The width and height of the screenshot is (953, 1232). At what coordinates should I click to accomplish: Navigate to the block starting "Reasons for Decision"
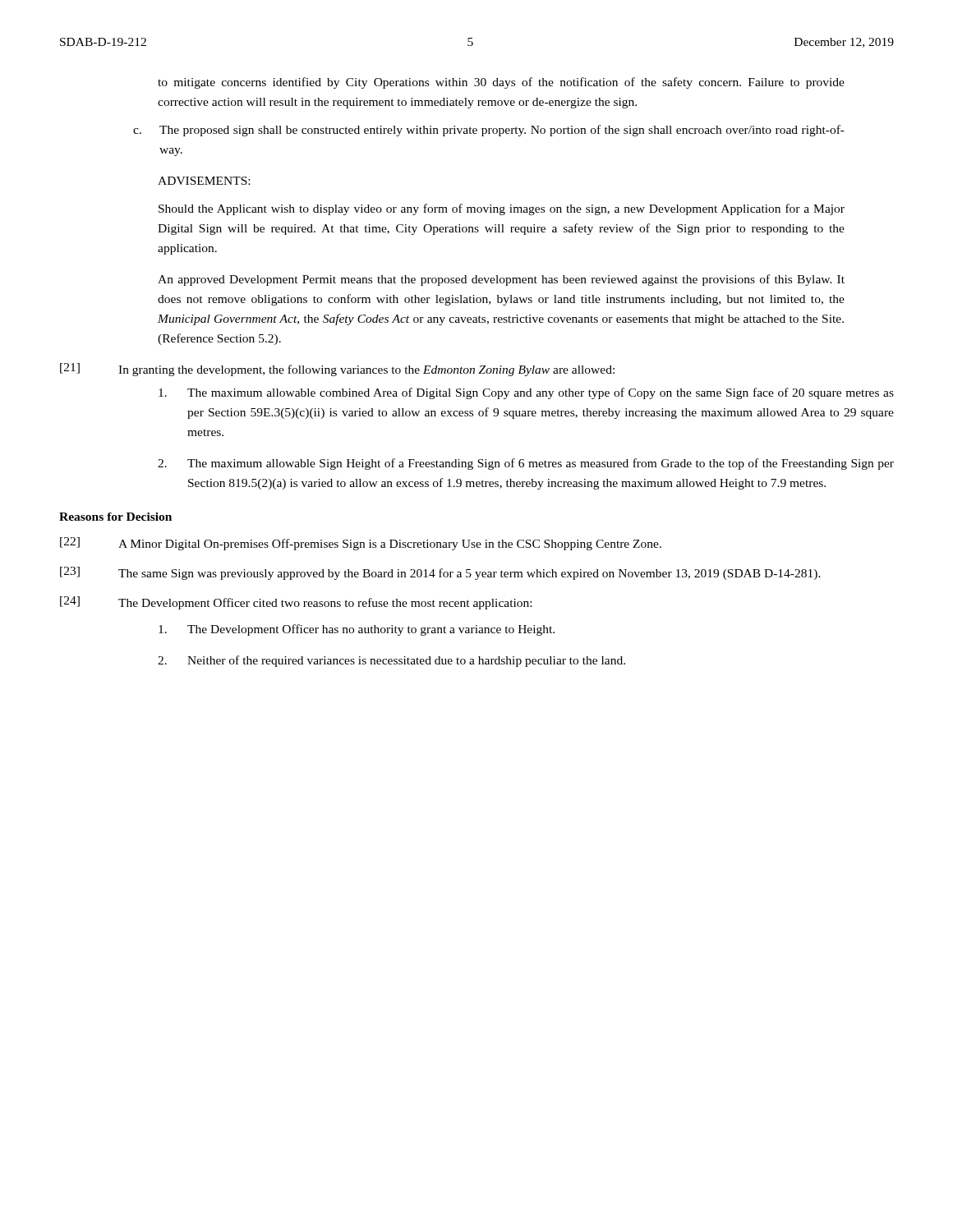point(116,516)
